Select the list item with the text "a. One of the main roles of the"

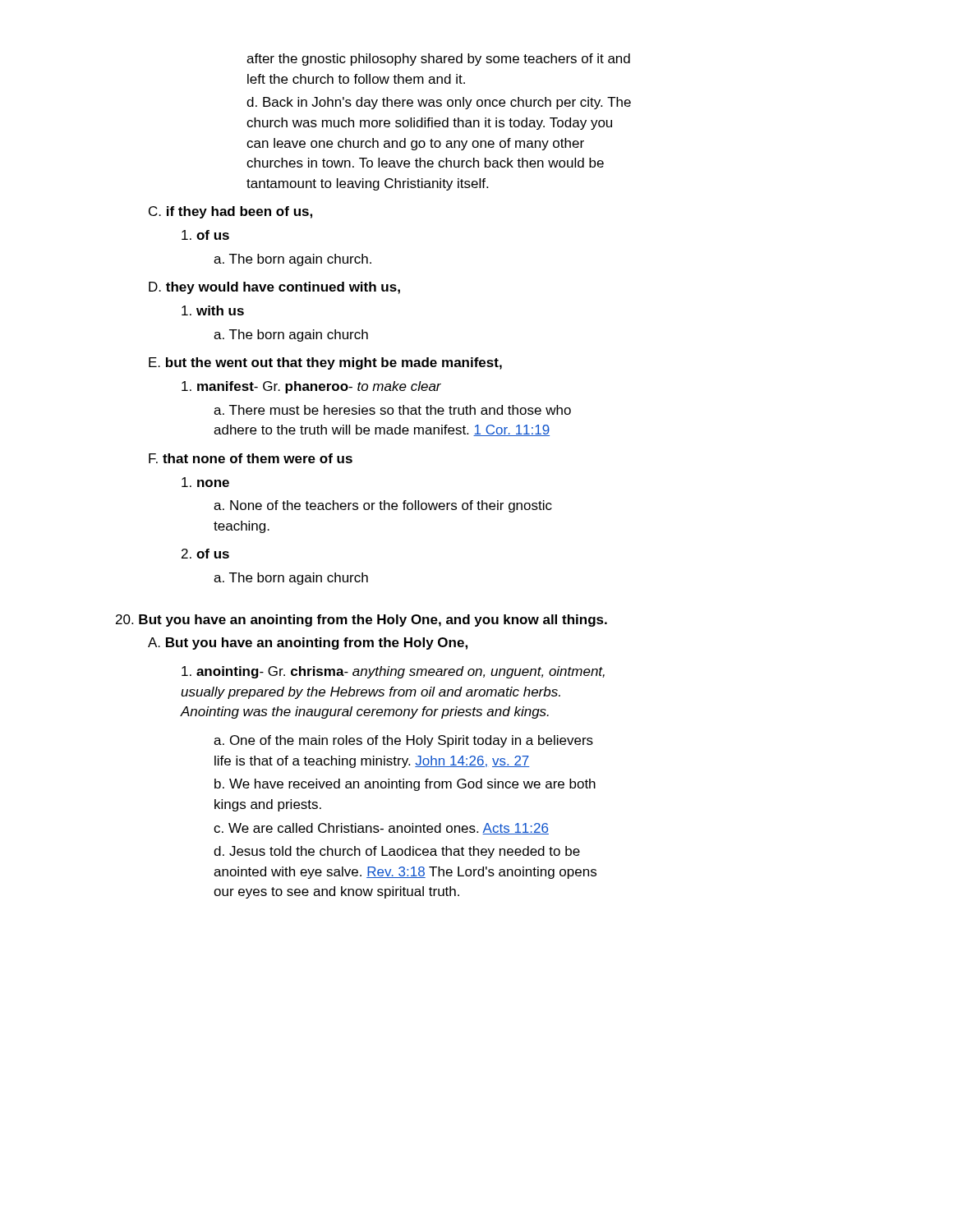click(x=550, y=751)
